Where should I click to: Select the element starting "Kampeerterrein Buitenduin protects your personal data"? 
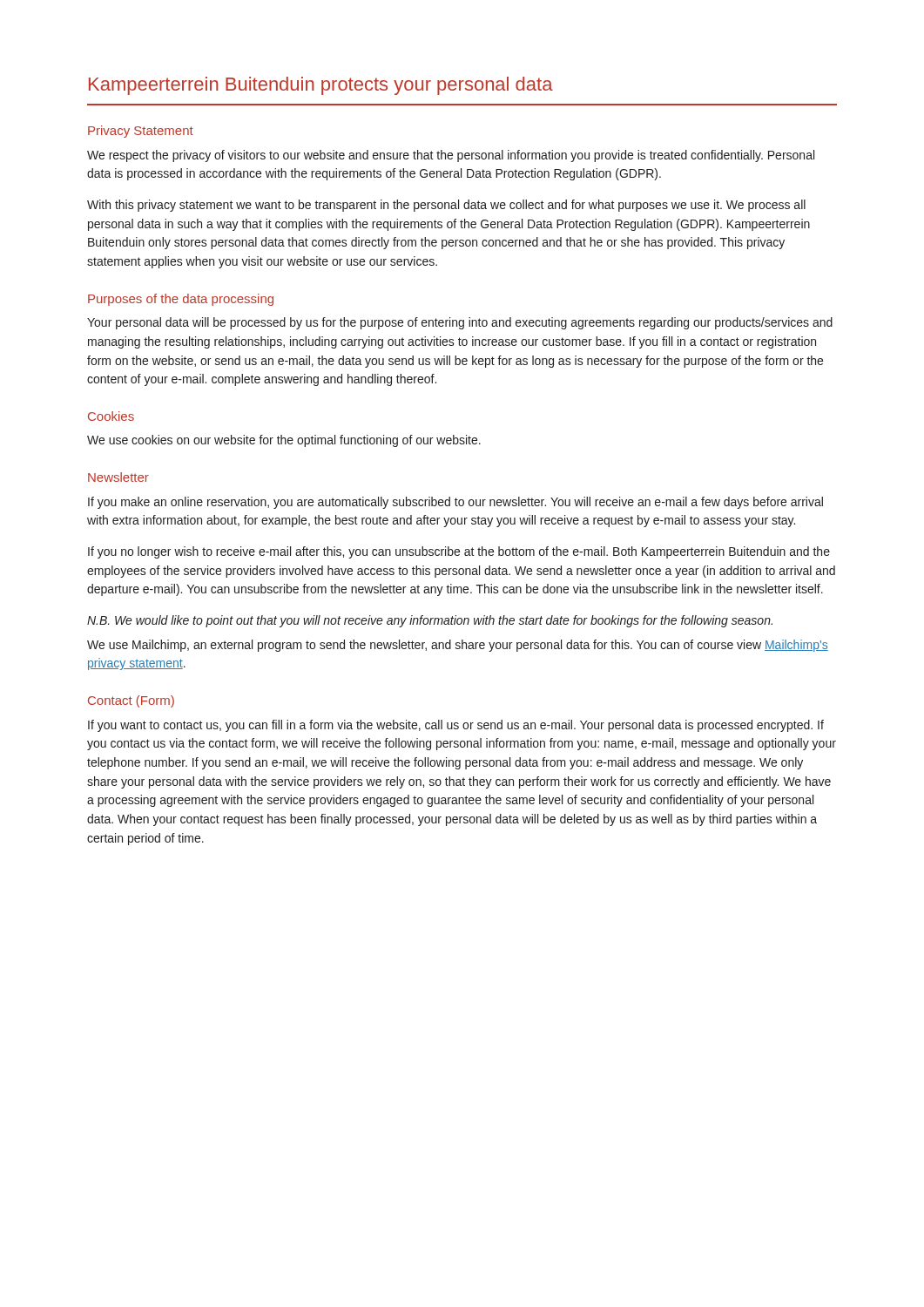coord(462,88)
